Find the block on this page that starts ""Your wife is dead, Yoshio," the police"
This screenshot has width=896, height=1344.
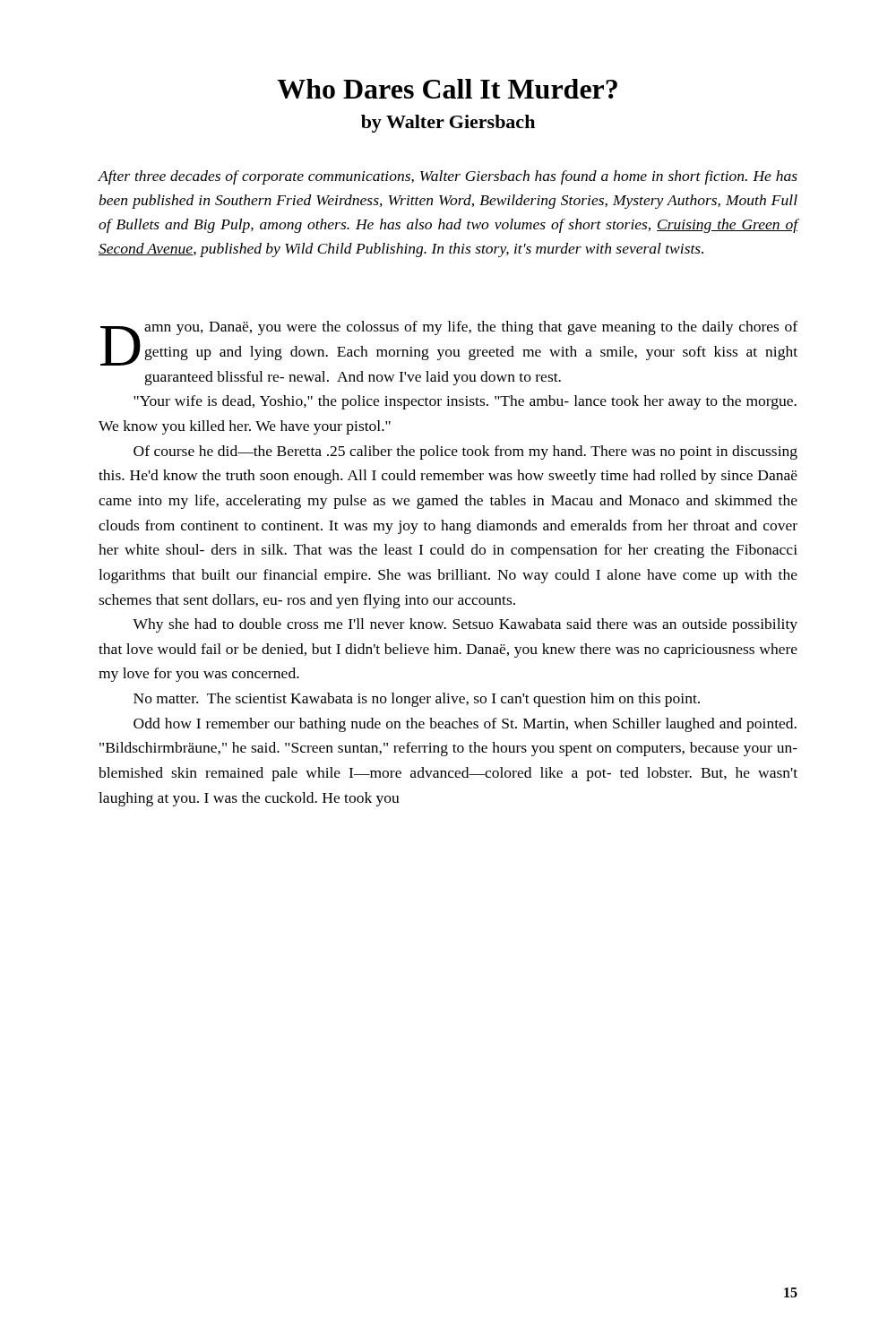tap(448, 413)
